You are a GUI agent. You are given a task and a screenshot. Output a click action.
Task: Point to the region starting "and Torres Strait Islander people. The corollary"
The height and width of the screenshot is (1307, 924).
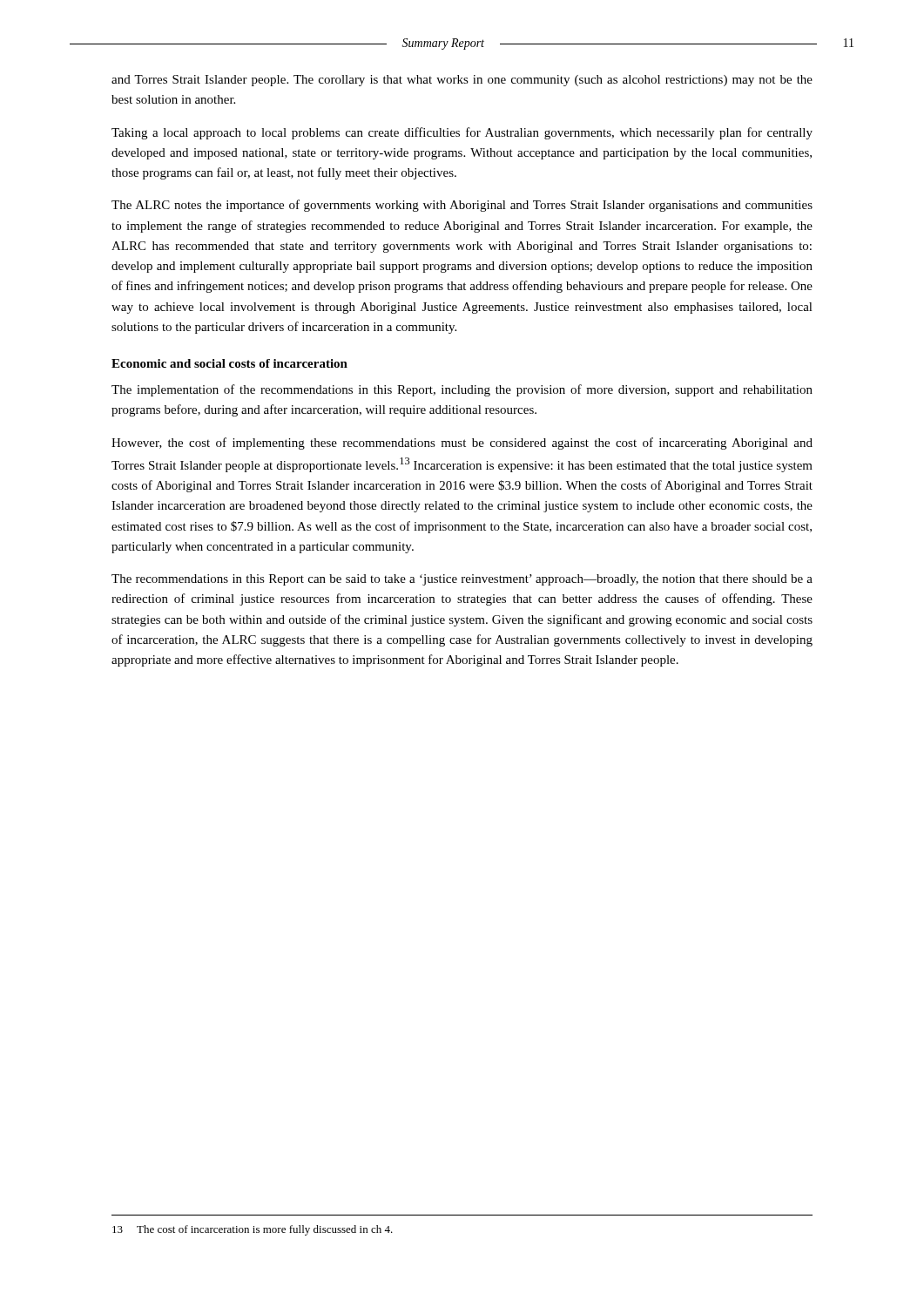462,89
